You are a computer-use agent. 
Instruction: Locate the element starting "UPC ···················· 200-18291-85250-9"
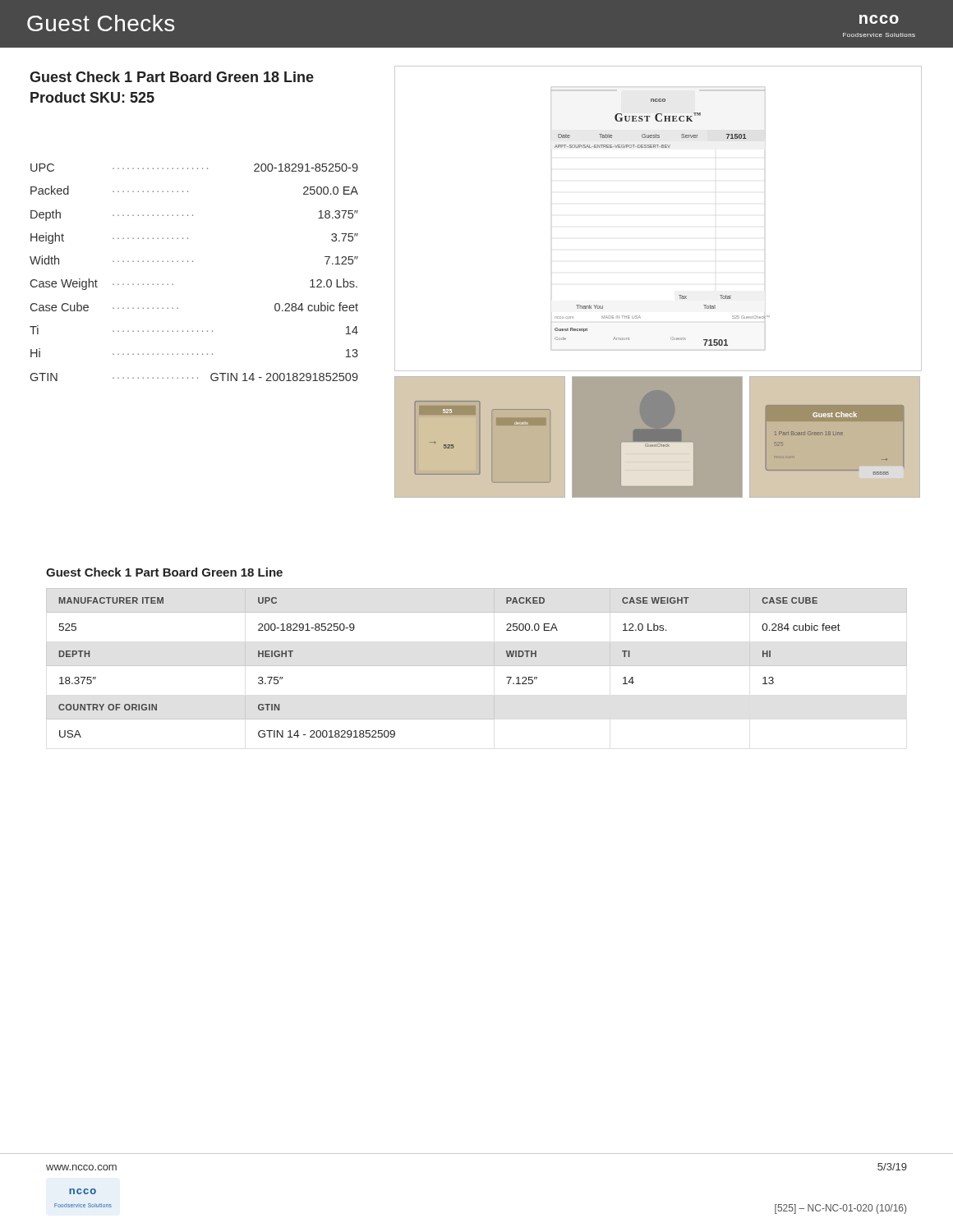click(x=194, y=168)
